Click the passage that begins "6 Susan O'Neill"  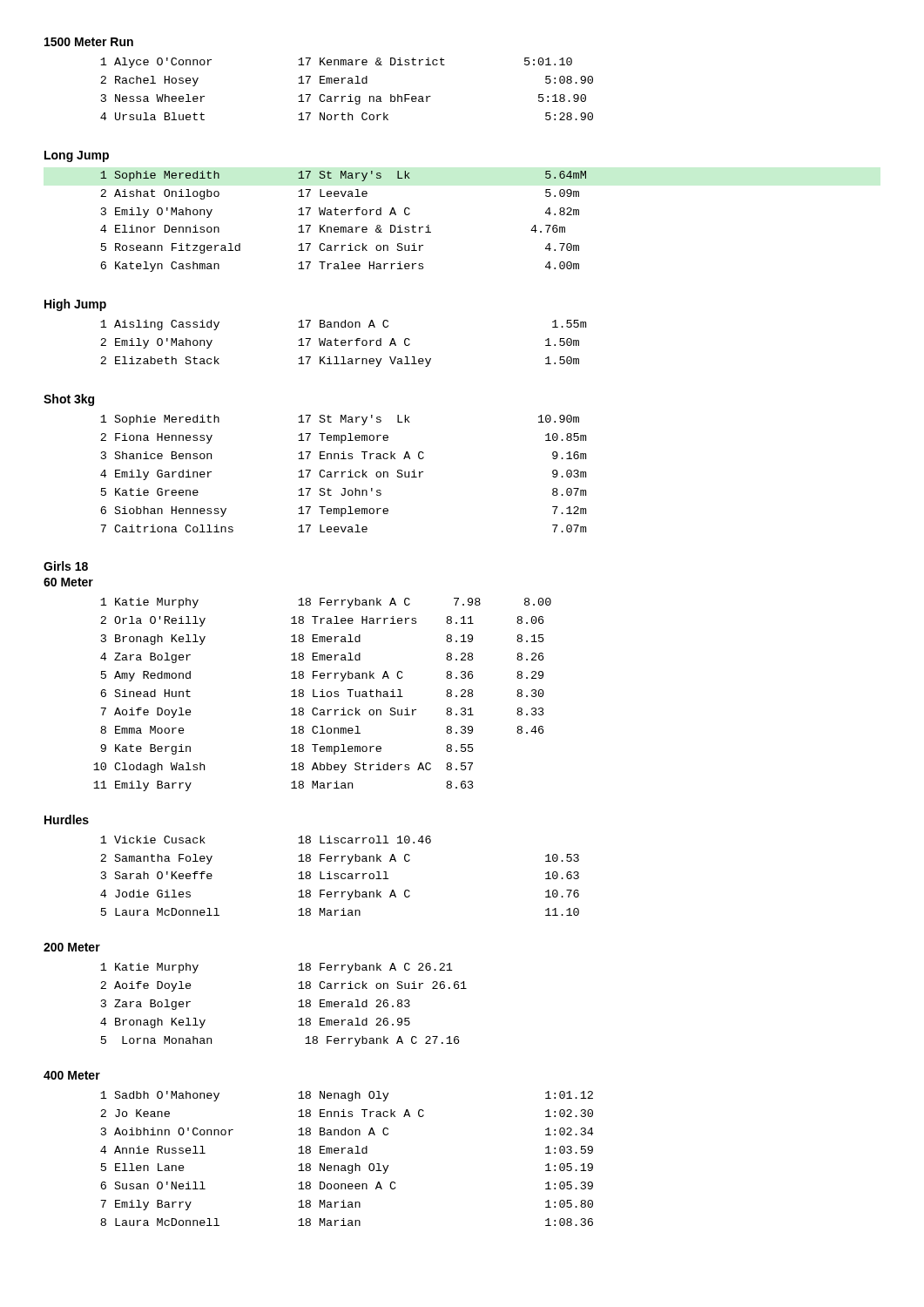coord(319,1187)
